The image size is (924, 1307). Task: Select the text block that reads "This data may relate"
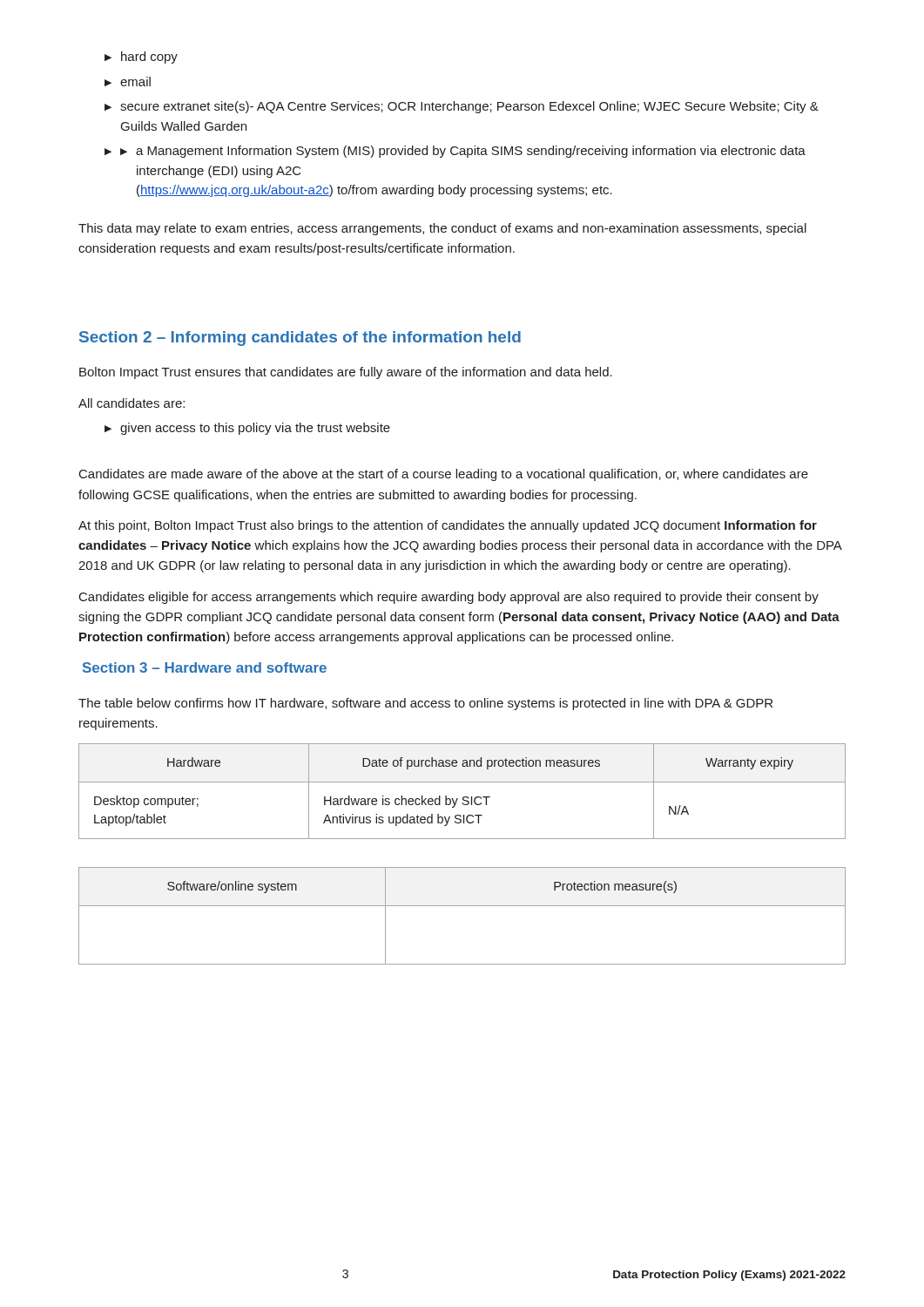click(462, 238)
